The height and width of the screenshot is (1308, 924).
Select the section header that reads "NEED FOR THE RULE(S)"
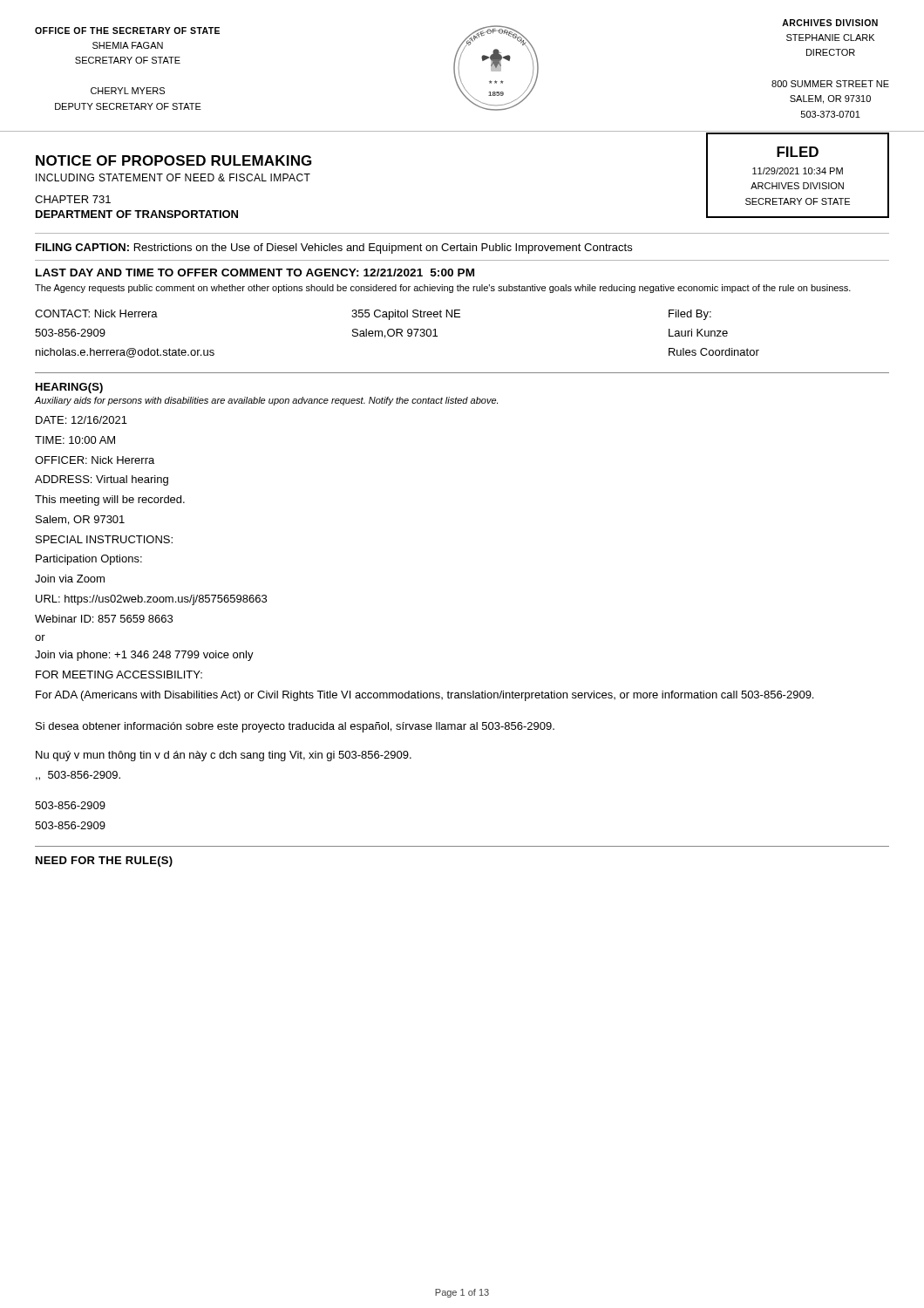104,861
